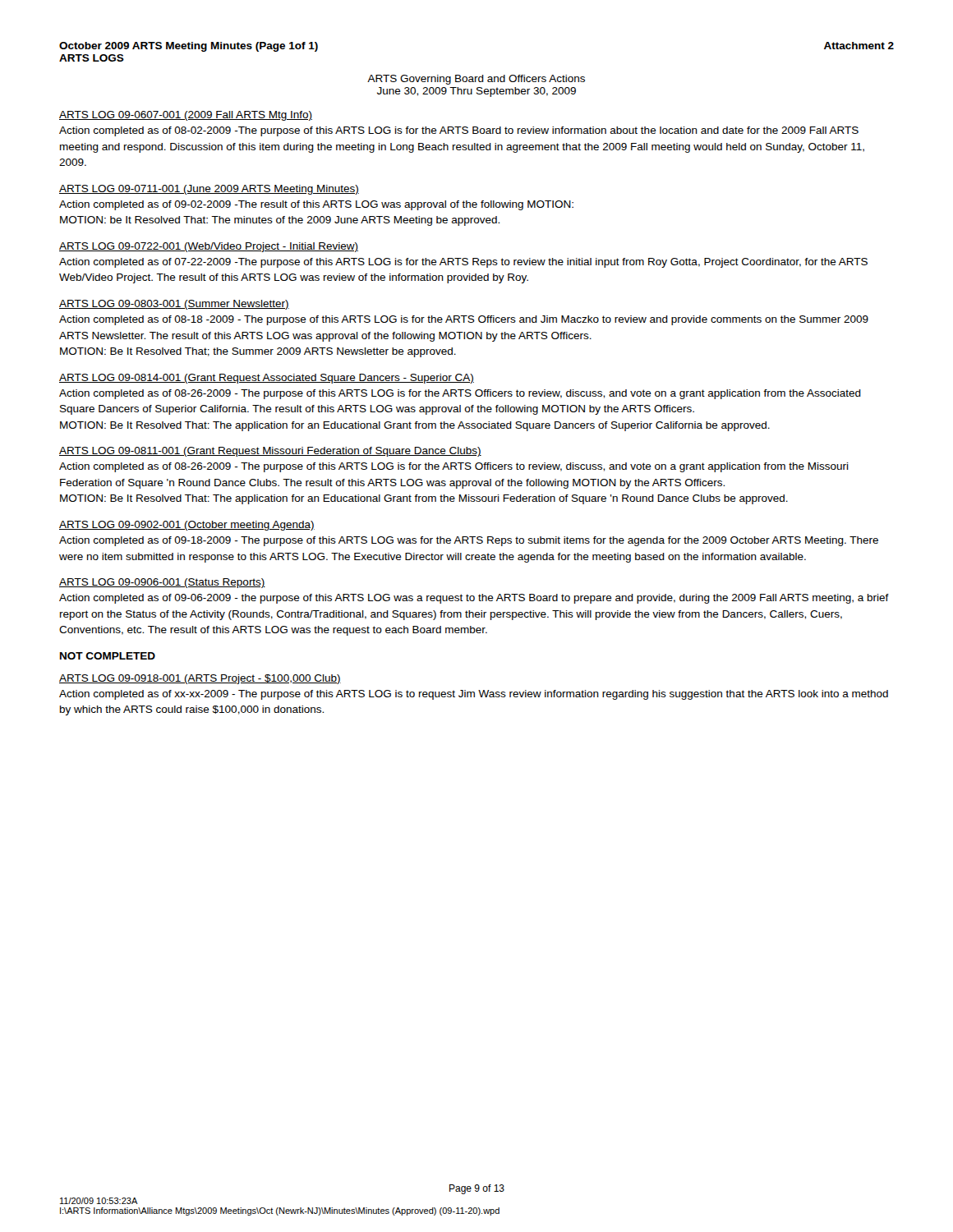Select the section header containing "ARTS LOG 09-0902-001 (October"
Image resolution: width=953 pixels, height=1232 pixels.
[x=187, y=524]
